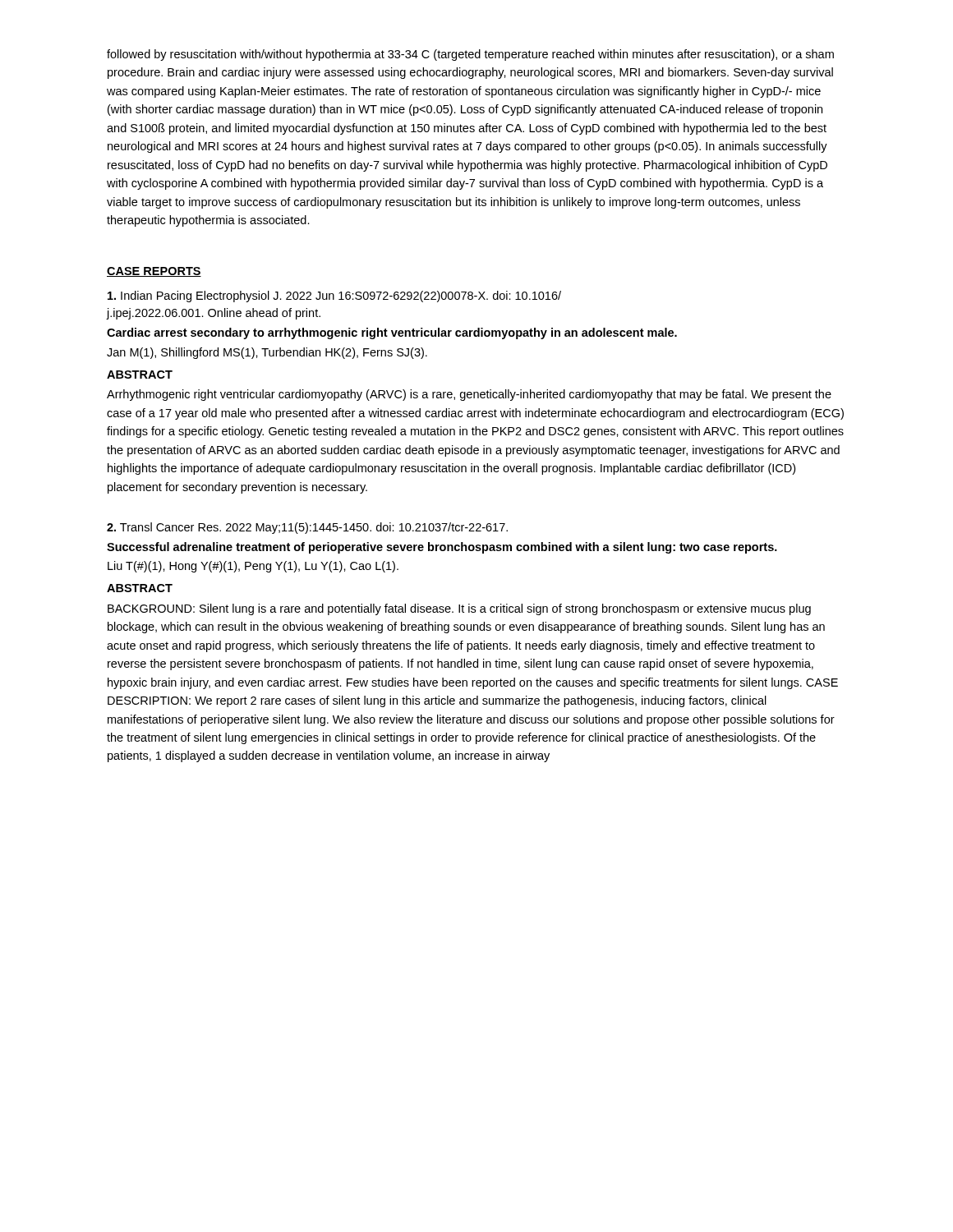Click the passage that begins "Successful adrenaline treatment of"

tap(442, 547)
